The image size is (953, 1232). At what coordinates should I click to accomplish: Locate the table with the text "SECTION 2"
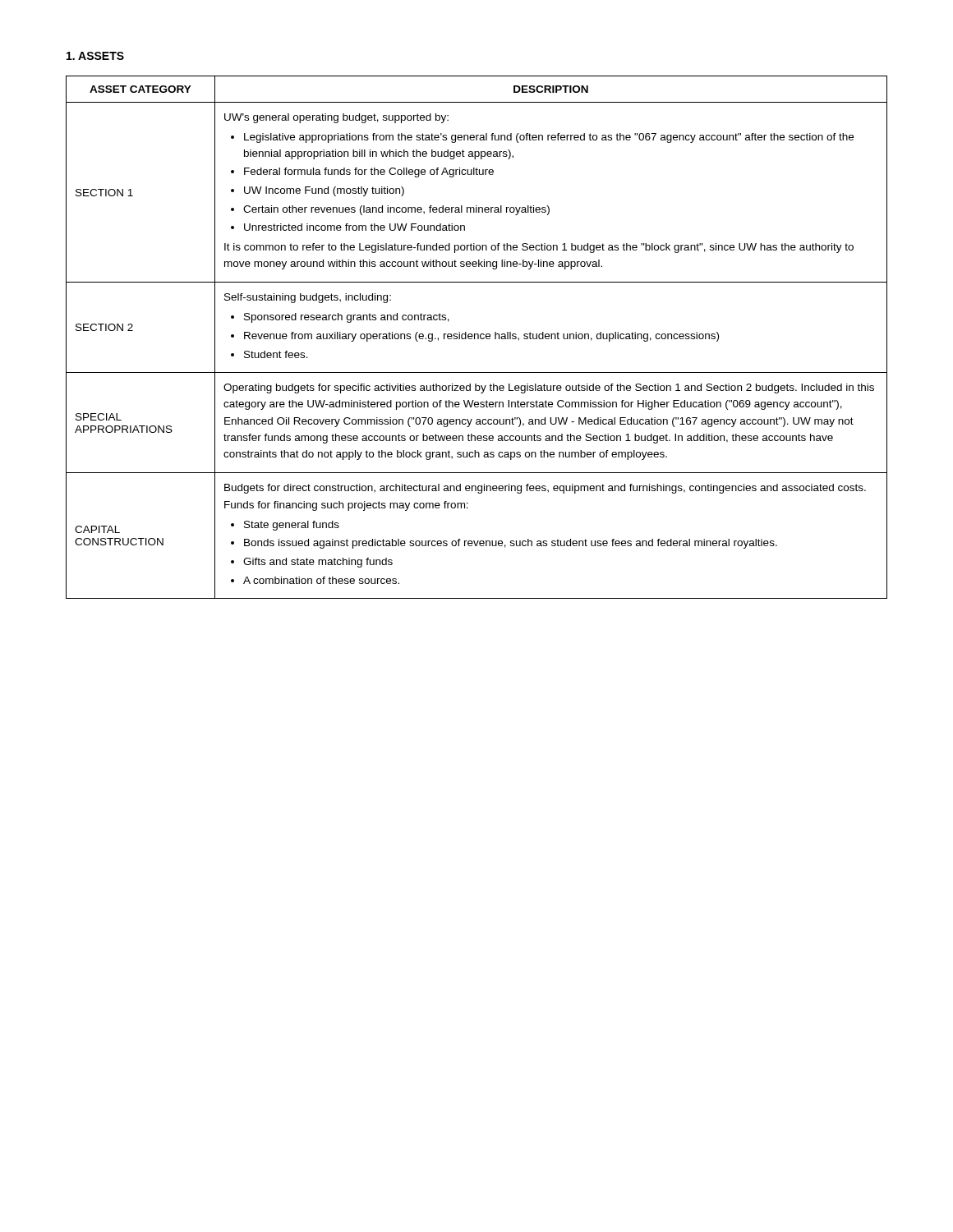pyautogui.click(x=476, y=337)
